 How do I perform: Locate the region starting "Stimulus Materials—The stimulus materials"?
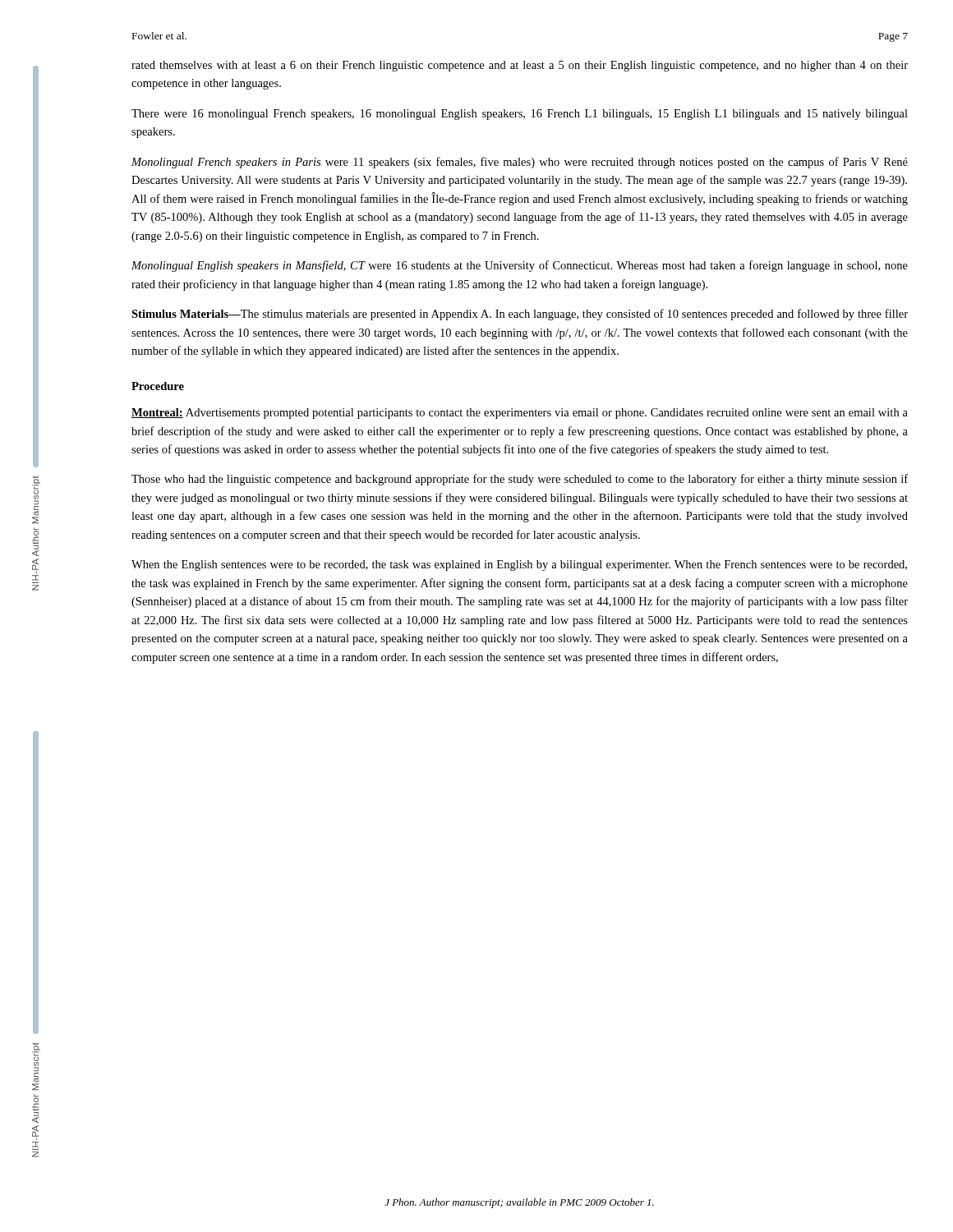click(520, 332)
